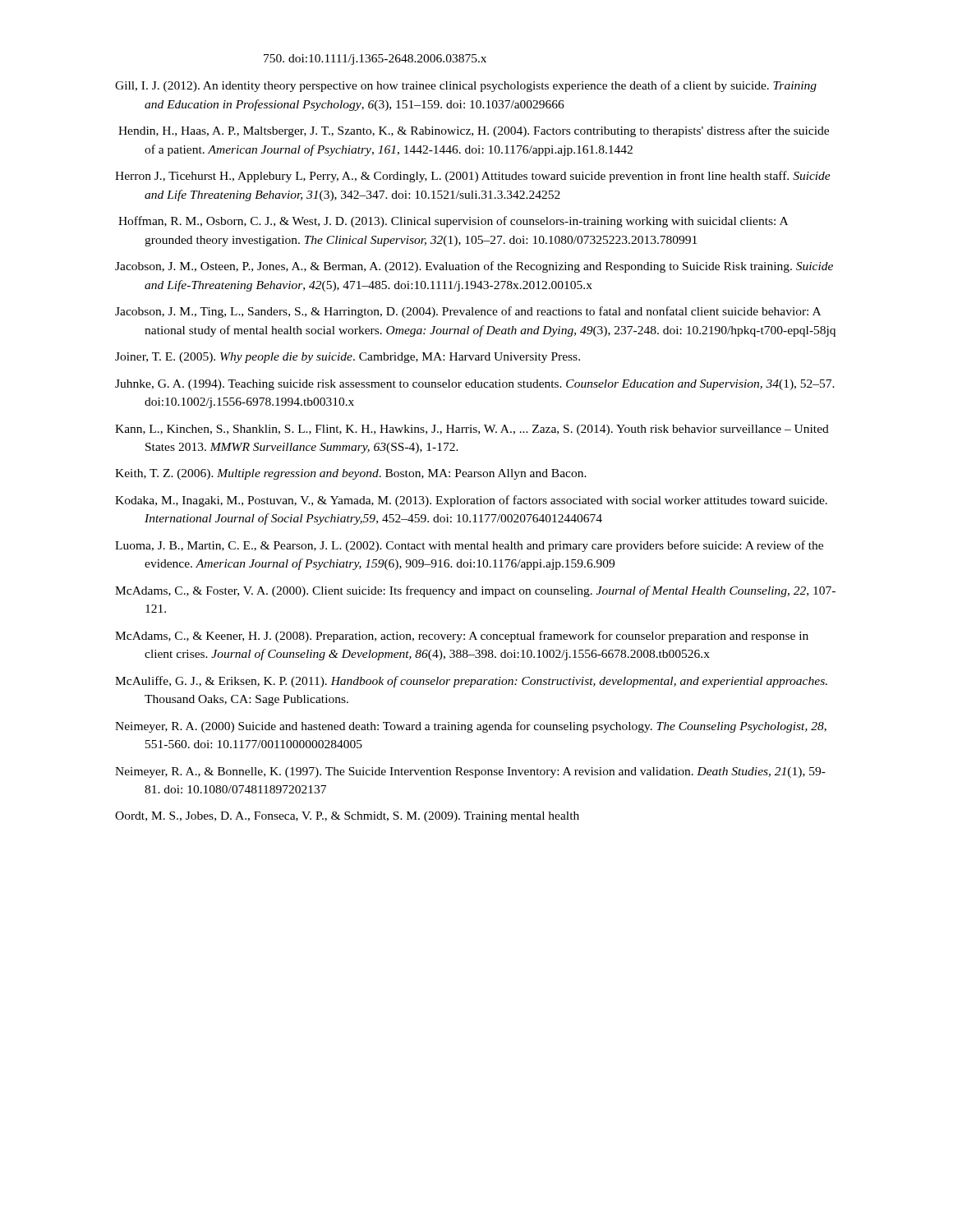Select the block starting "Kann, L., Kinchen, S., Shanklin,"
This screenshot has height=1232, width=953.
pyautogui.click(x=472, y=437)
